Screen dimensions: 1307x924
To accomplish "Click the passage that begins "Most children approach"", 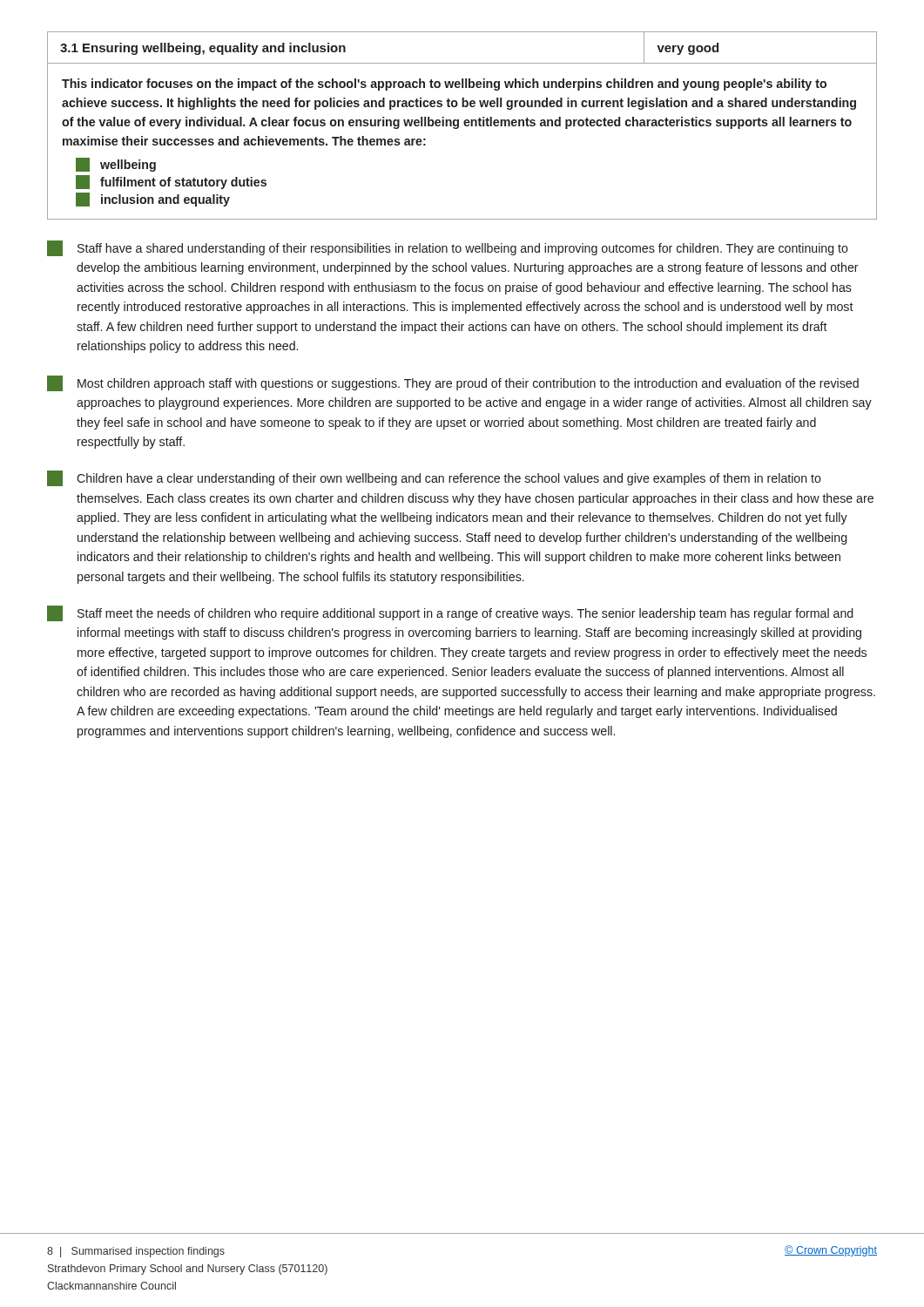I will tap(462, 413).
